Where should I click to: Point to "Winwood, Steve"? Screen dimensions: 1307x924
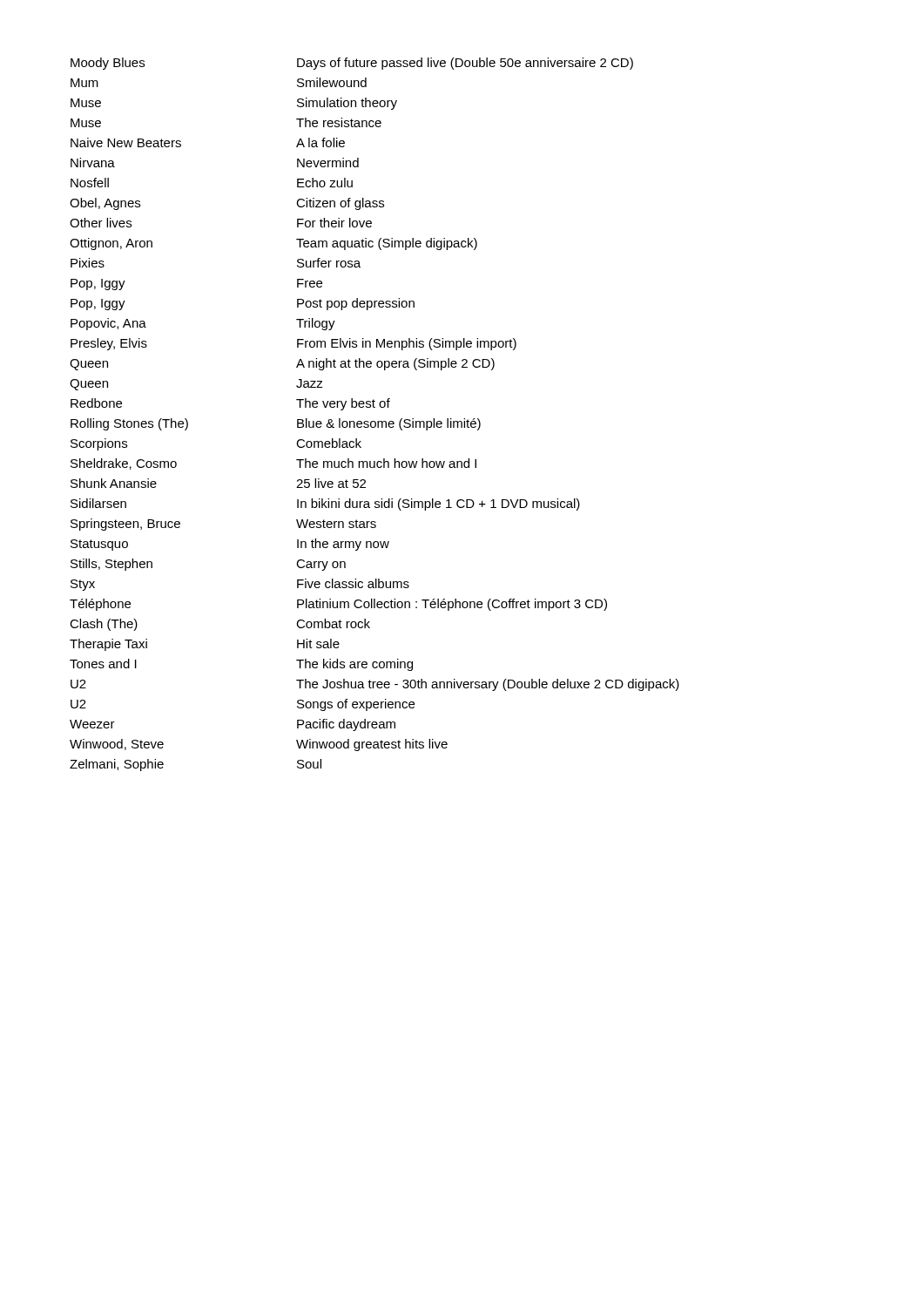click(x=117, y=744)
